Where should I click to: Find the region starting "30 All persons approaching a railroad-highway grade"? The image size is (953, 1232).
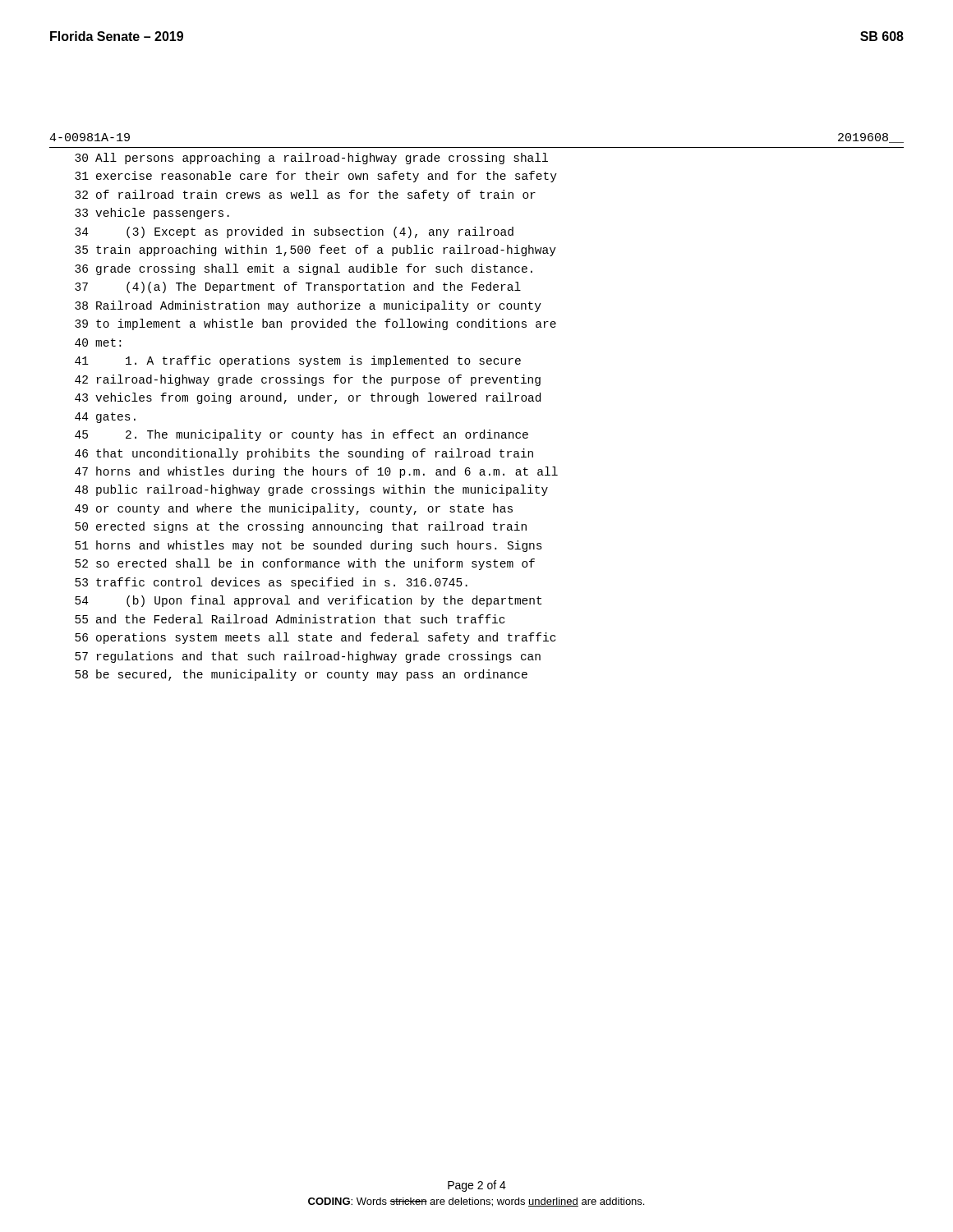point(311,159)
